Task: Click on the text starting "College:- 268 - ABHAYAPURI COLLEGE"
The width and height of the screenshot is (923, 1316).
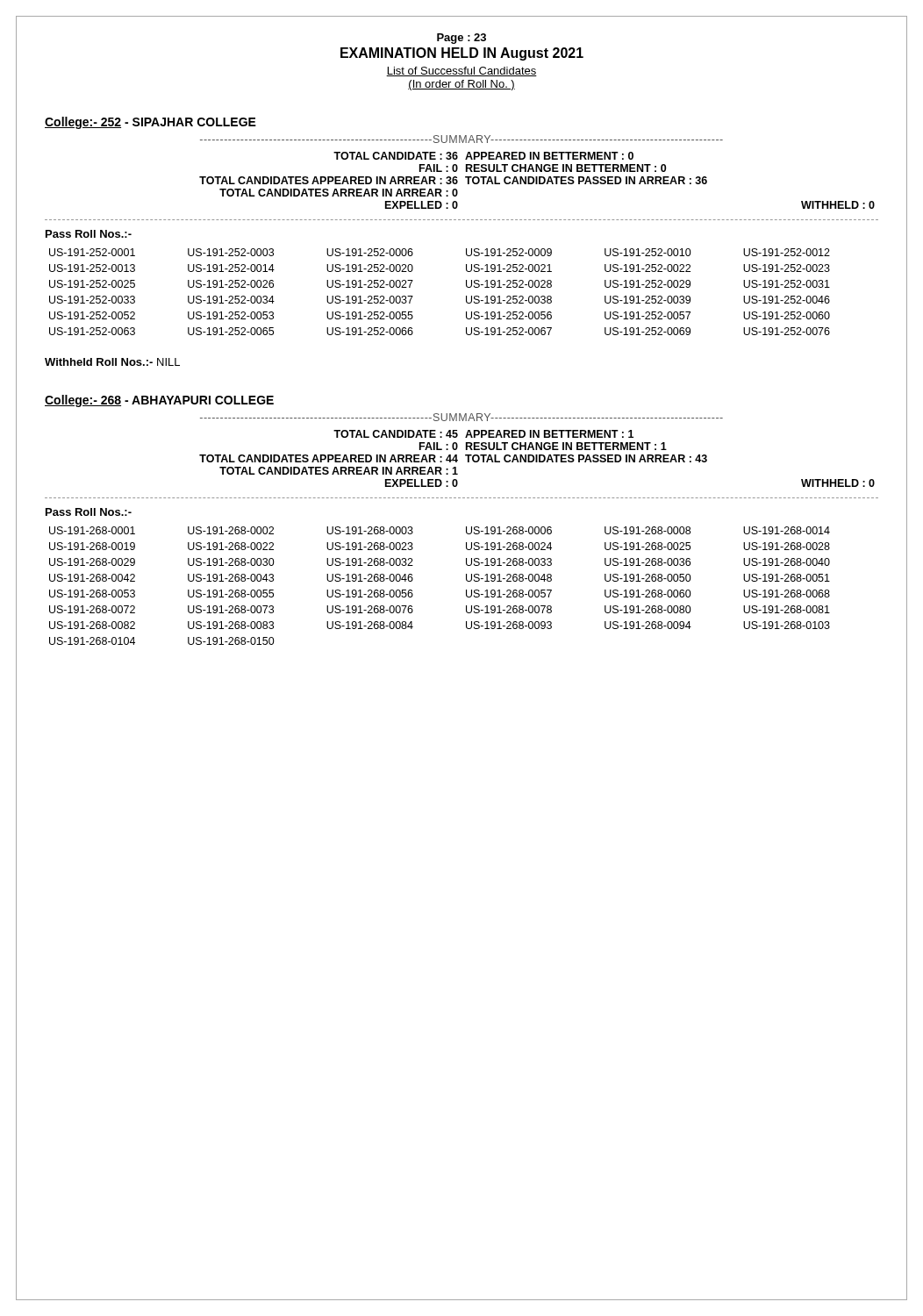Action: [x=159, y=400]
